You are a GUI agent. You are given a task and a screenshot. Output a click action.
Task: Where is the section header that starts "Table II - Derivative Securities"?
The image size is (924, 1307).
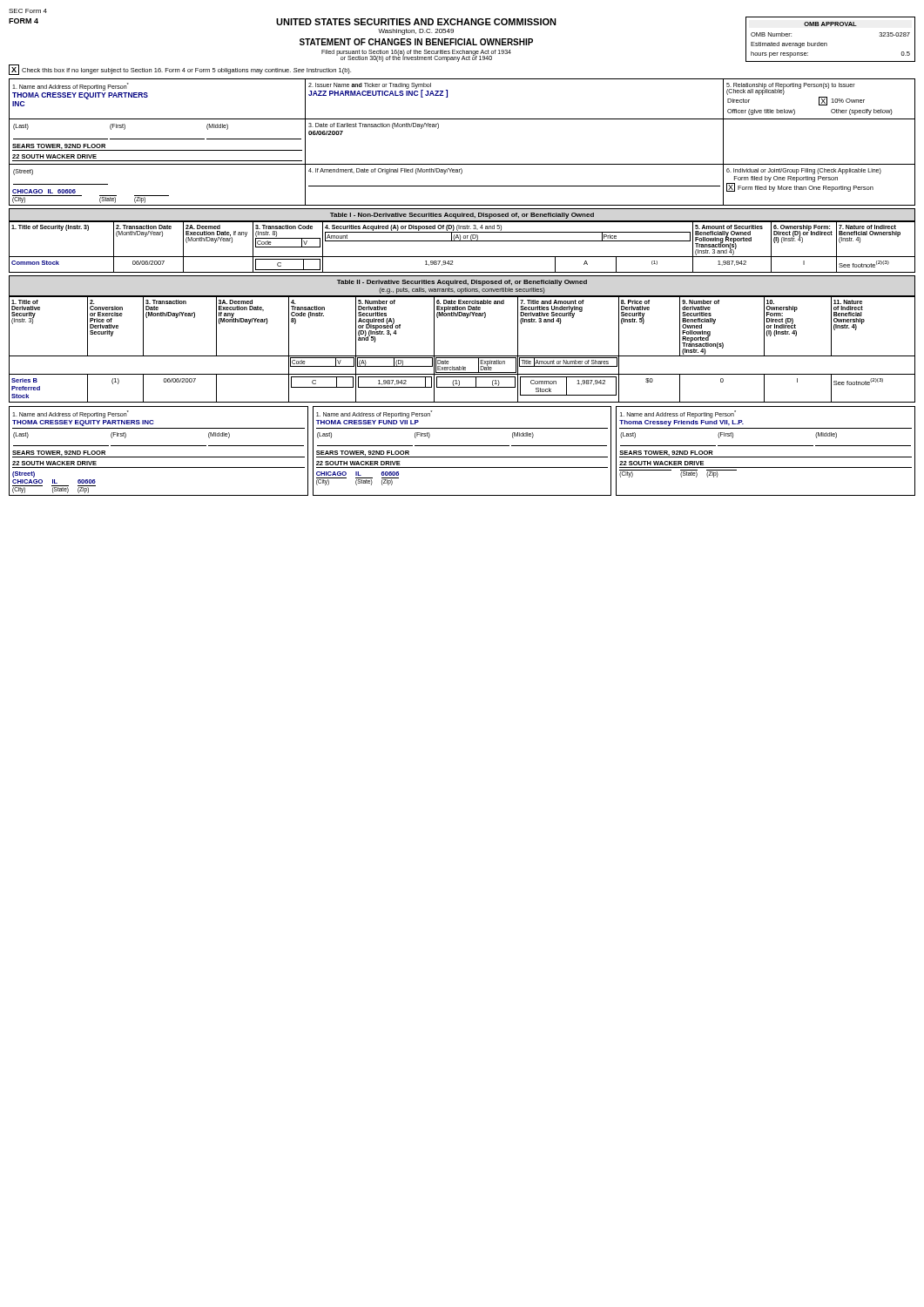[462, 286]
